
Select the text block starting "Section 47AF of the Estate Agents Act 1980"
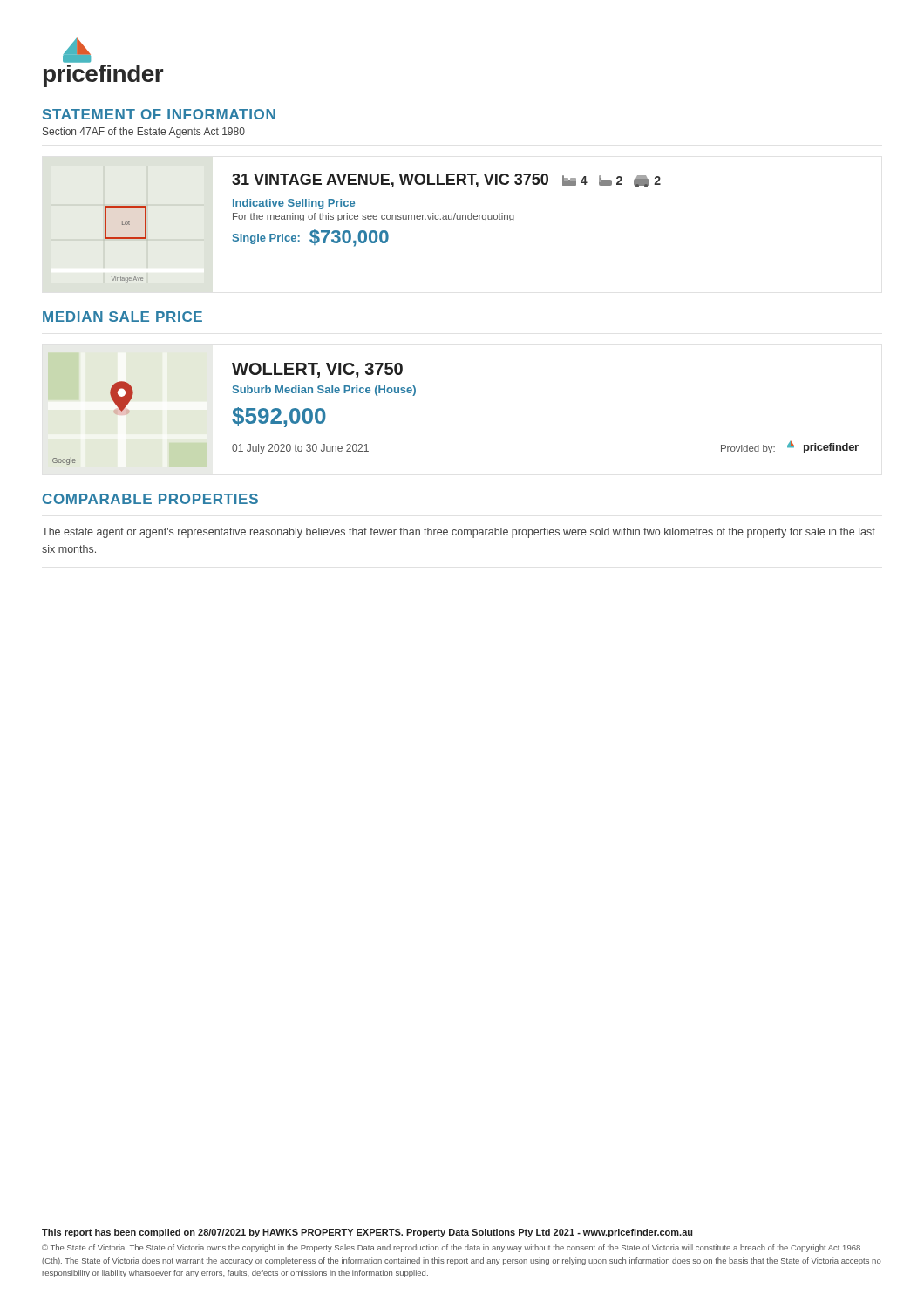click(143, 132)
